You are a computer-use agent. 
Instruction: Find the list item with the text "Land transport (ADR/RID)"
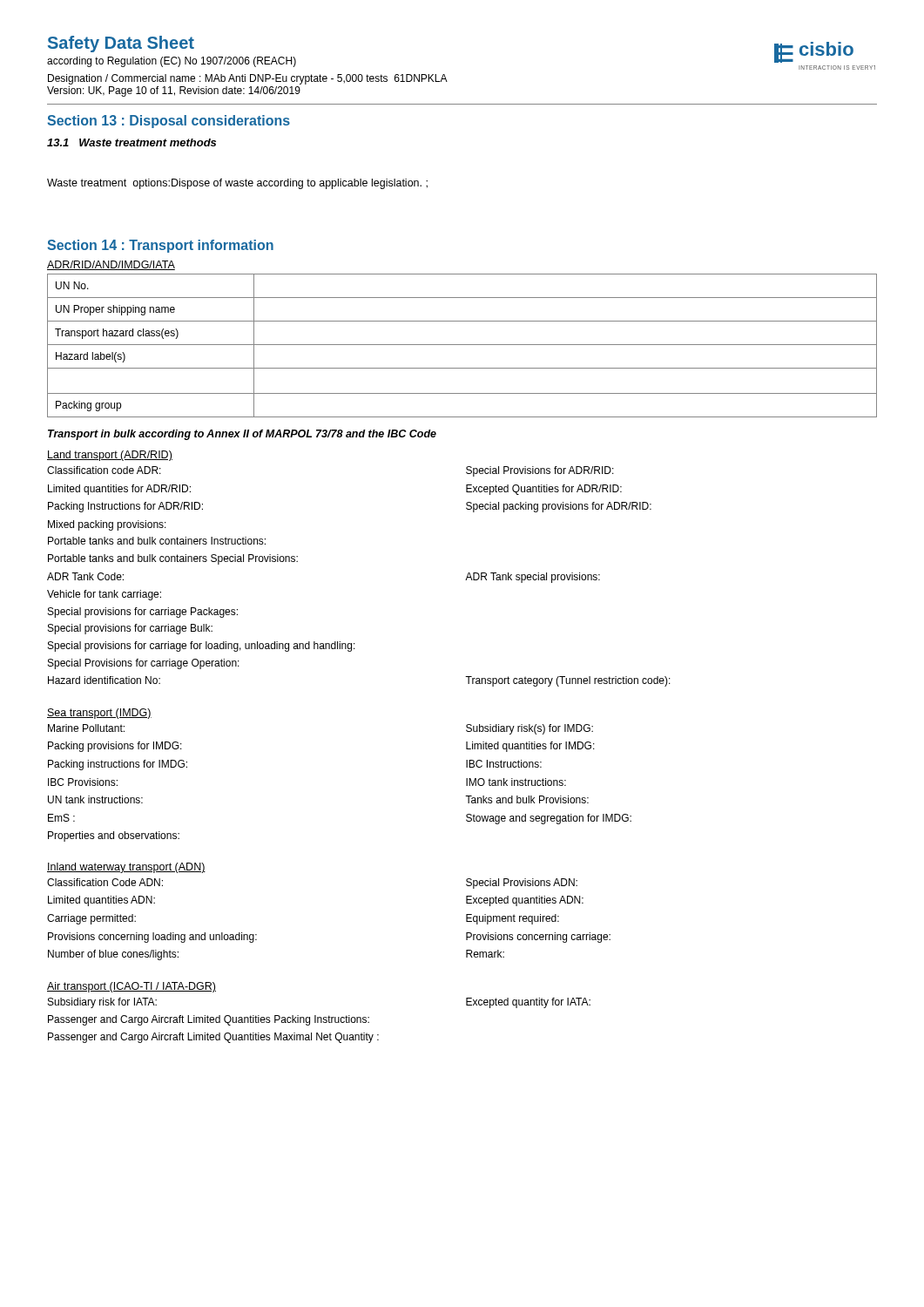110,456
